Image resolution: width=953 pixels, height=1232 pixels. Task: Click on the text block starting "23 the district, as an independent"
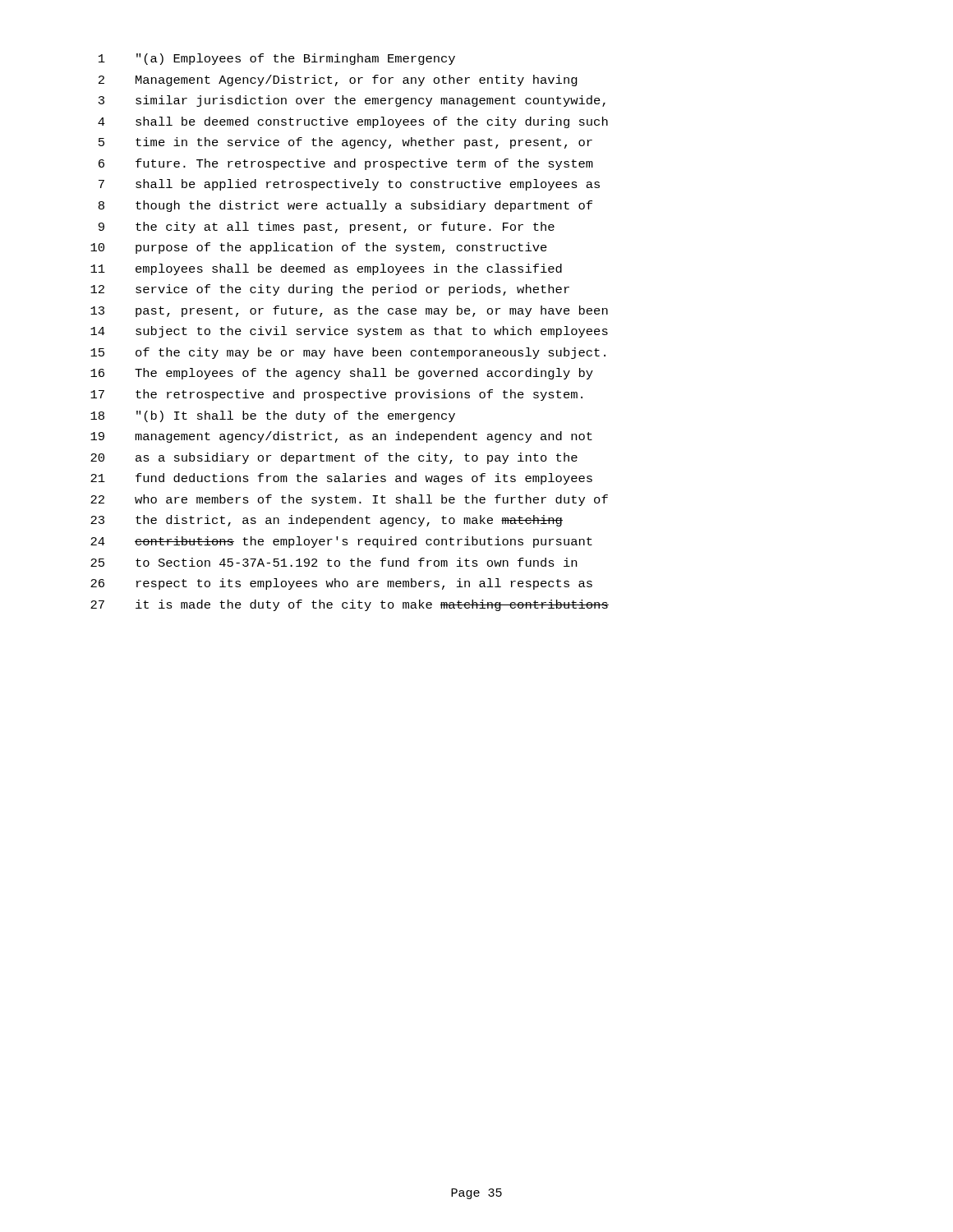tap(476, 522)
